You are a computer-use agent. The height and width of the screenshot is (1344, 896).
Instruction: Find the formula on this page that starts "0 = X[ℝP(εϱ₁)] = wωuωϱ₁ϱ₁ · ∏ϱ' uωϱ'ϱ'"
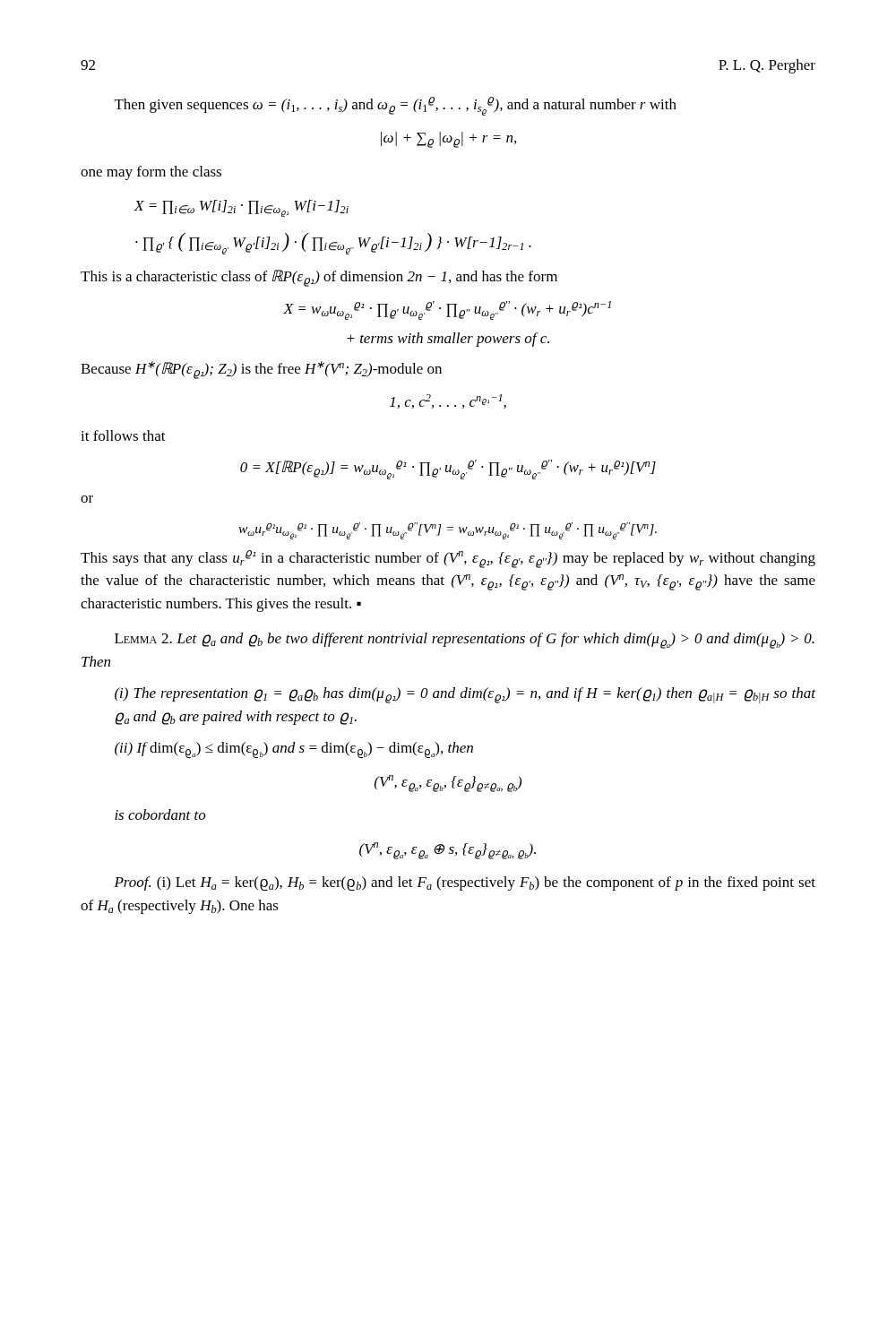click(448, 468)
